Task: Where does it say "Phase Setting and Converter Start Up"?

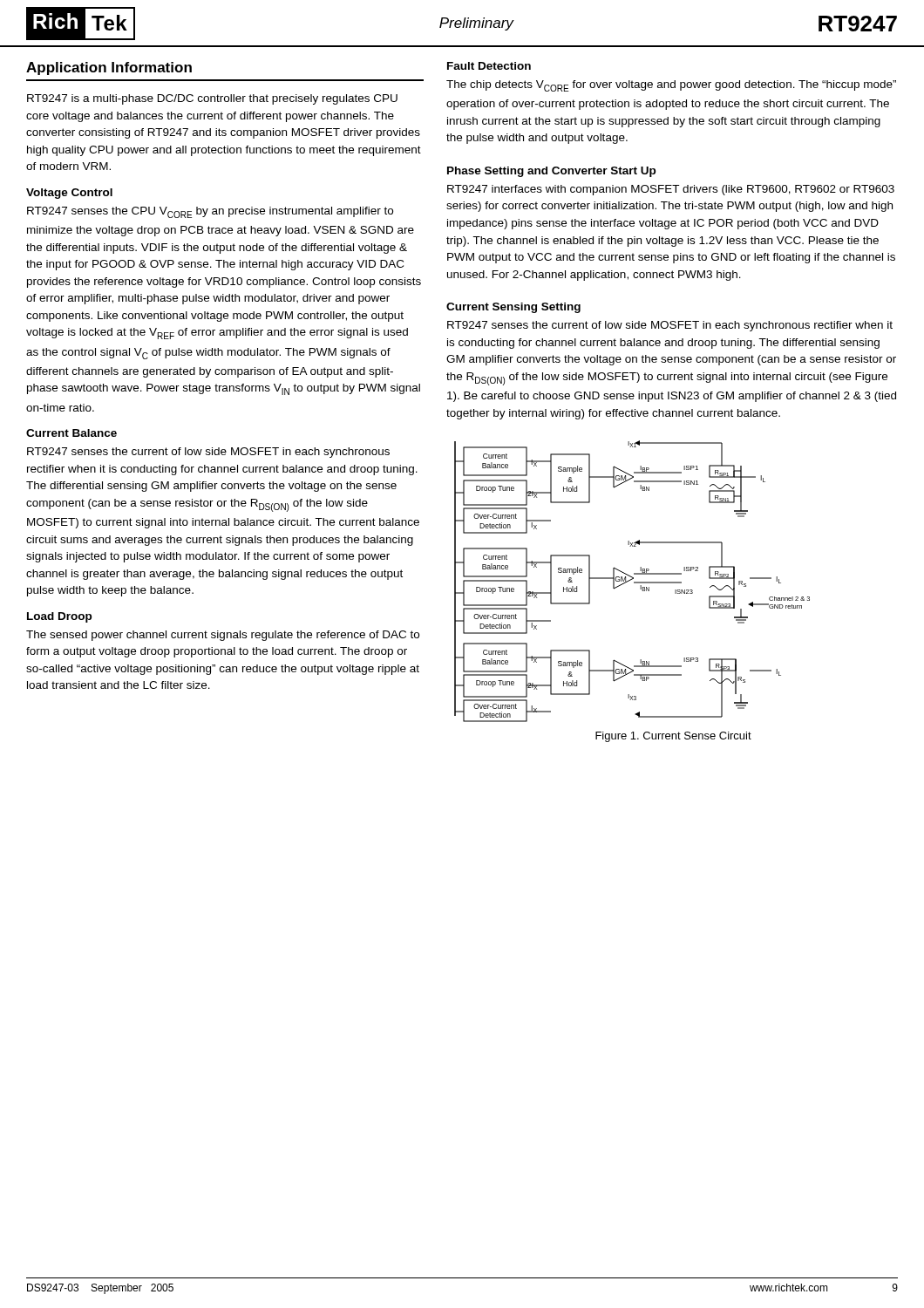Action: pyautogui.click(x=551, y=170)
